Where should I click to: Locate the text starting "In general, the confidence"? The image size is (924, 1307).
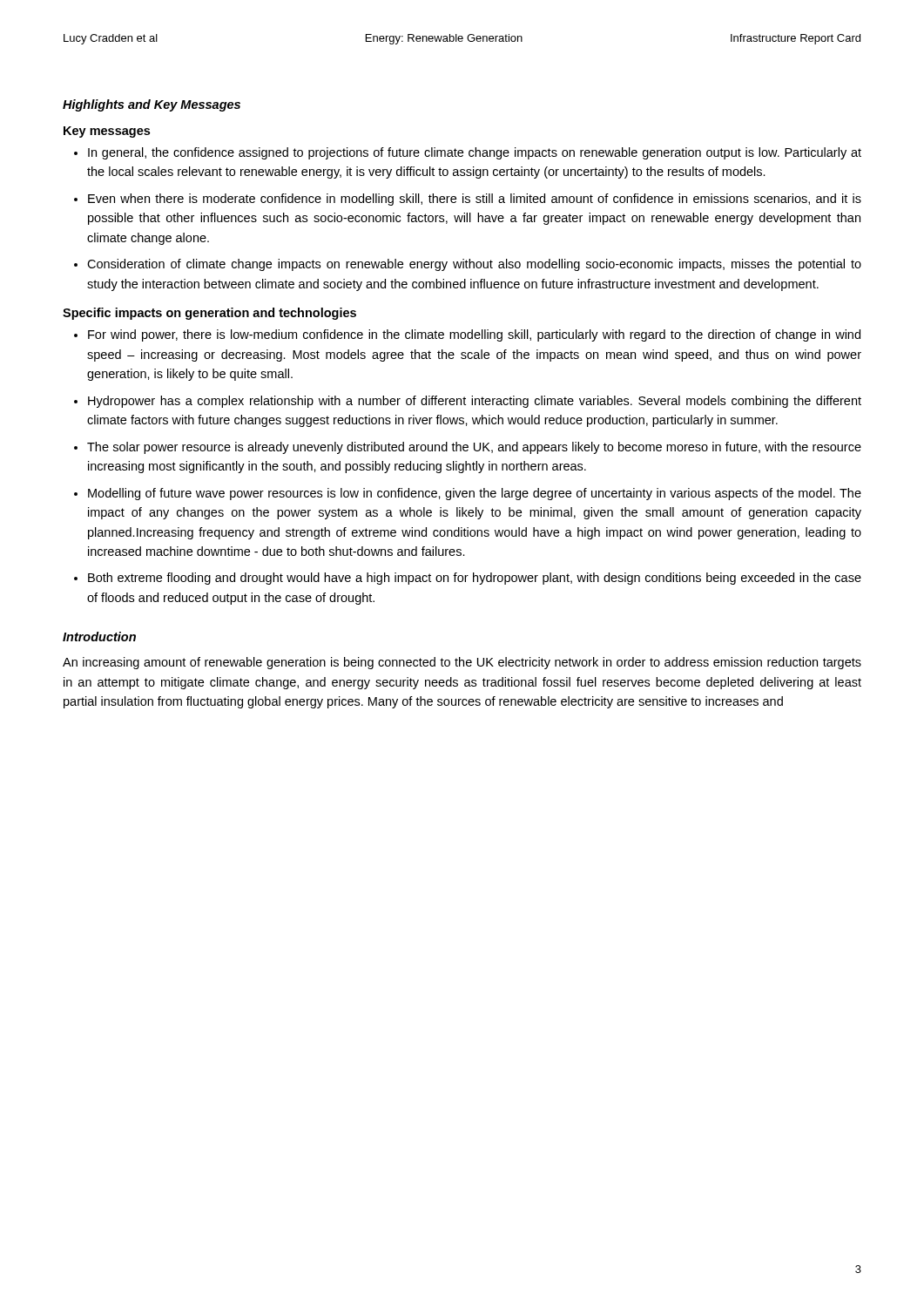tap(474, 162)
